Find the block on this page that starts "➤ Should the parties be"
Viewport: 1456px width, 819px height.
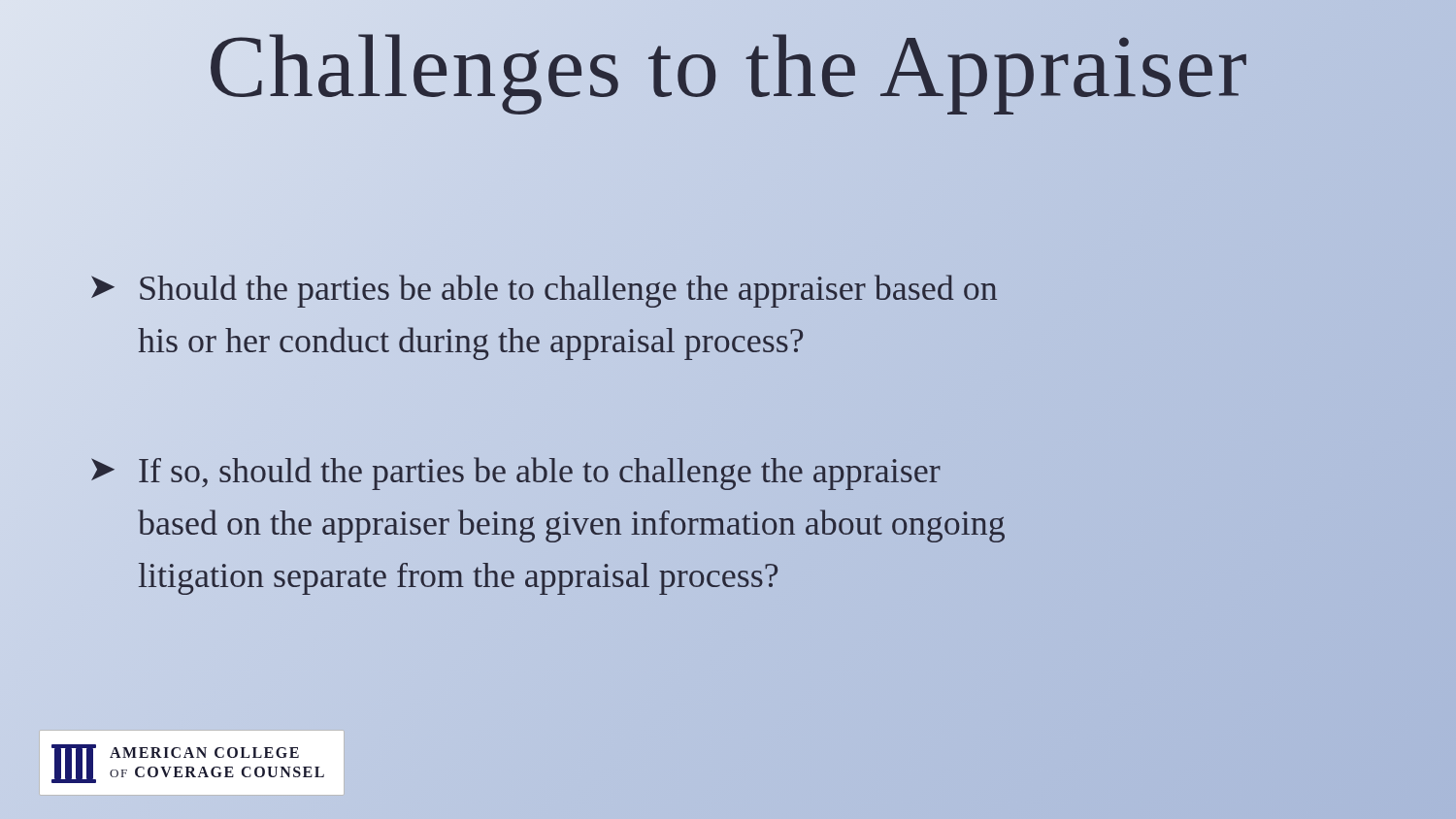pos(542,314)
